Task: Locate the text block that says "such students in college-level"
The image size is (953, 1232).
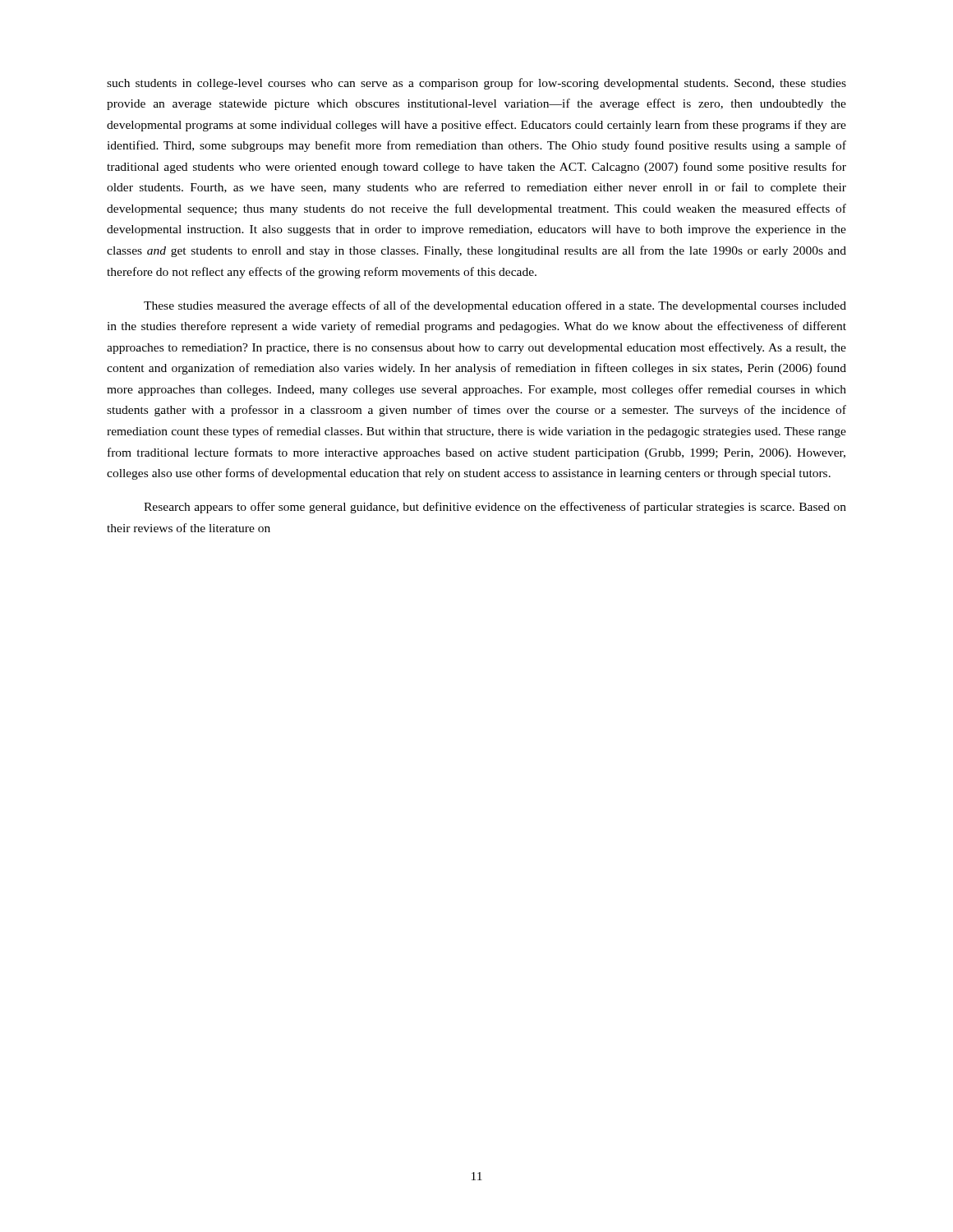Action: (476, 177)
